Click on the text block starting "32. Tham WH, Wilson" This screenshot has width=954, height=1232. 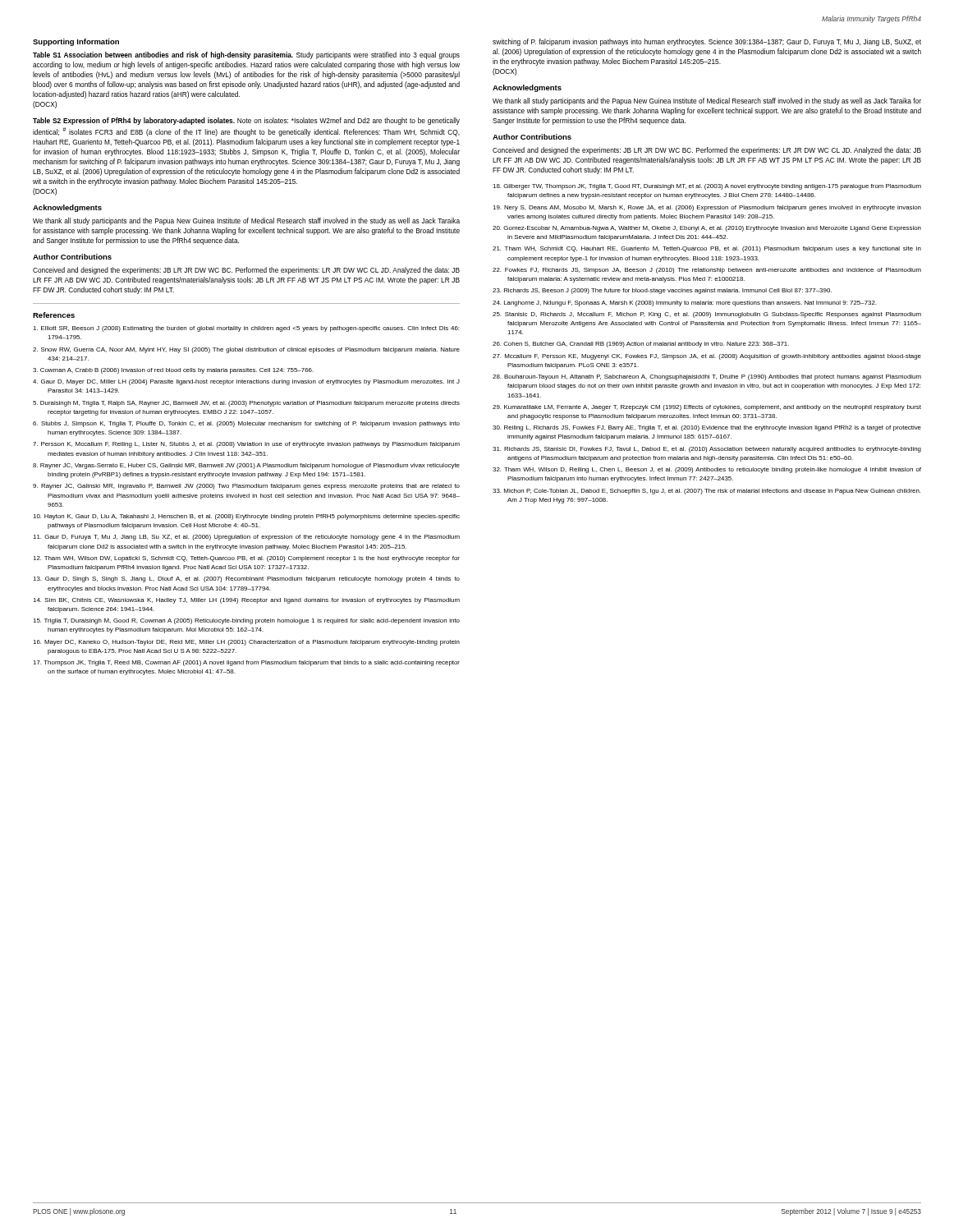[707, 474]
